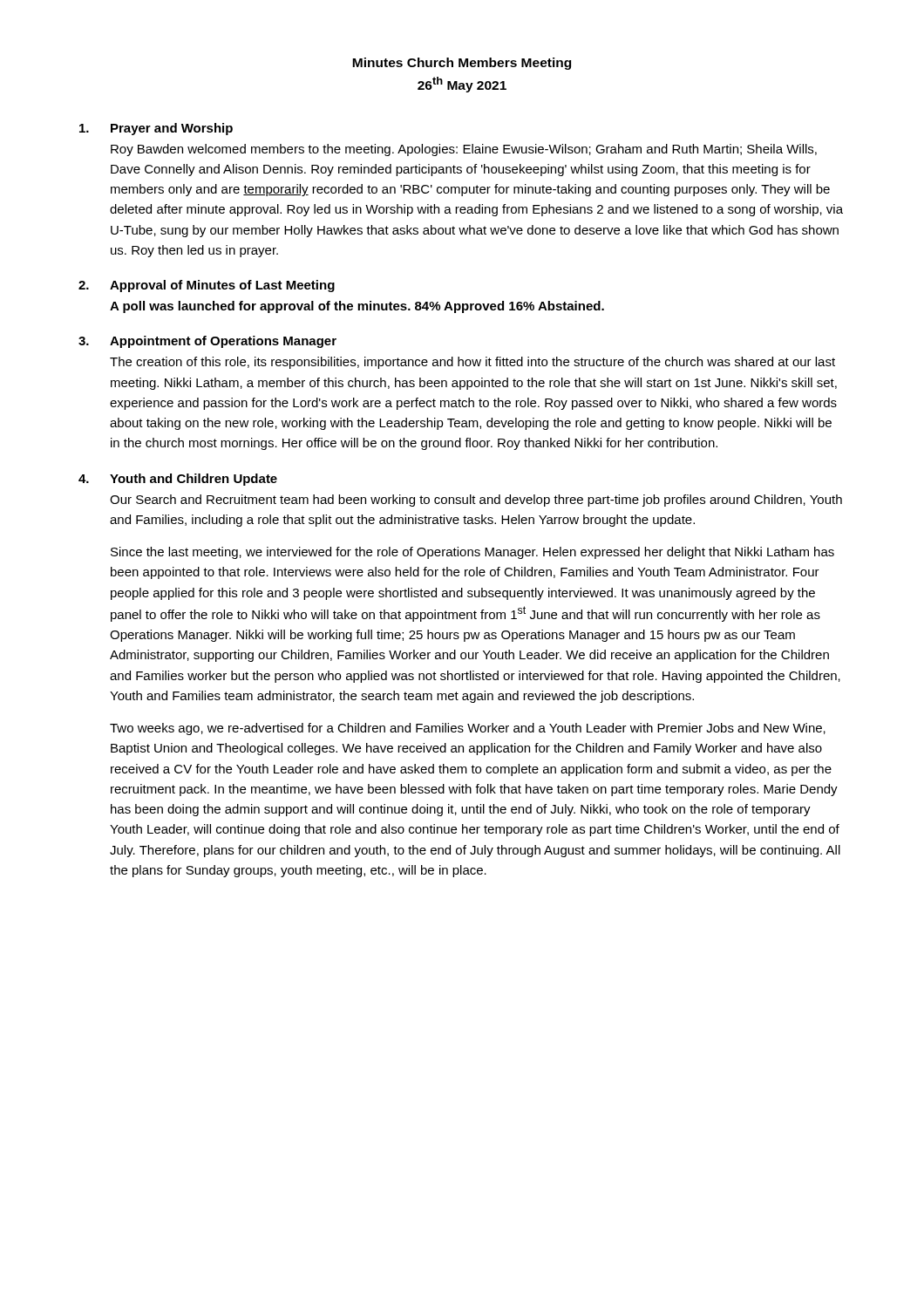Point to the block starting "Since the last meeting,"
The image size is (924, 1308).
[x=478, y=624]
